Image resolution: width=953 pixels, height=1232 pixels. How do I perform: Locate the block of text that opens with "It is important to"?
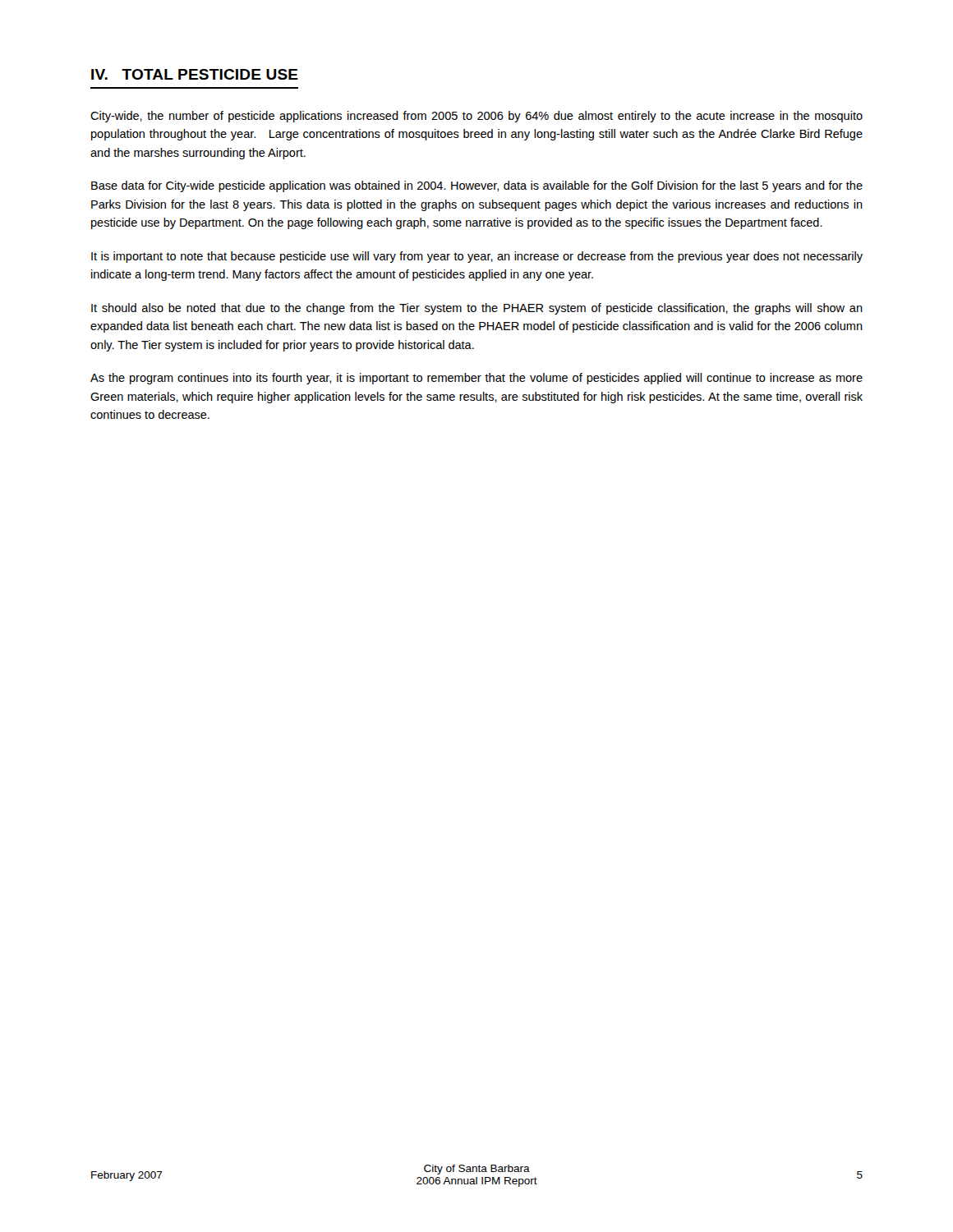point(476,265)
